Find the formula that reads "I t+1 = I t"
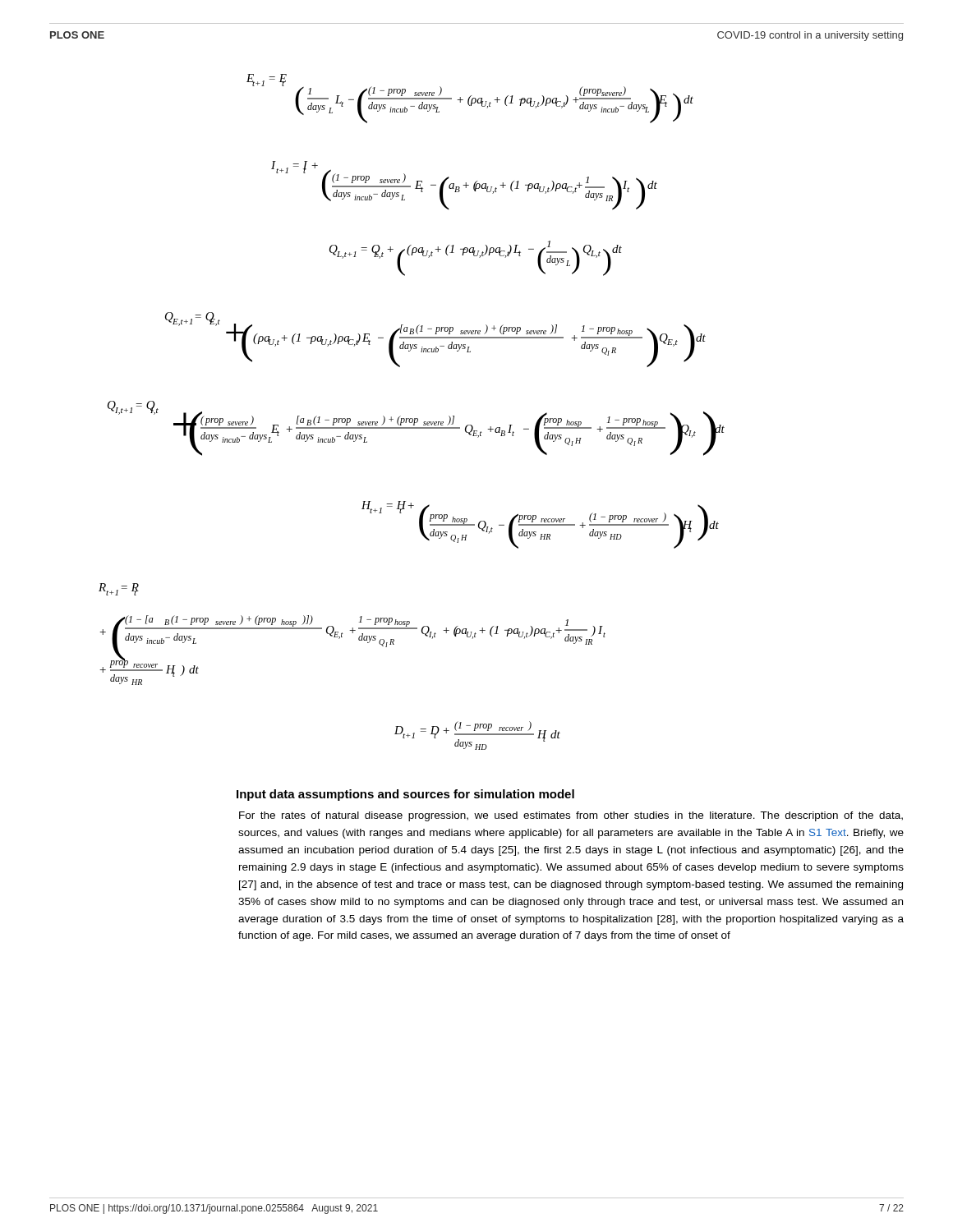The height and width of the screenshot is (1232, 953). pos(476,183)
